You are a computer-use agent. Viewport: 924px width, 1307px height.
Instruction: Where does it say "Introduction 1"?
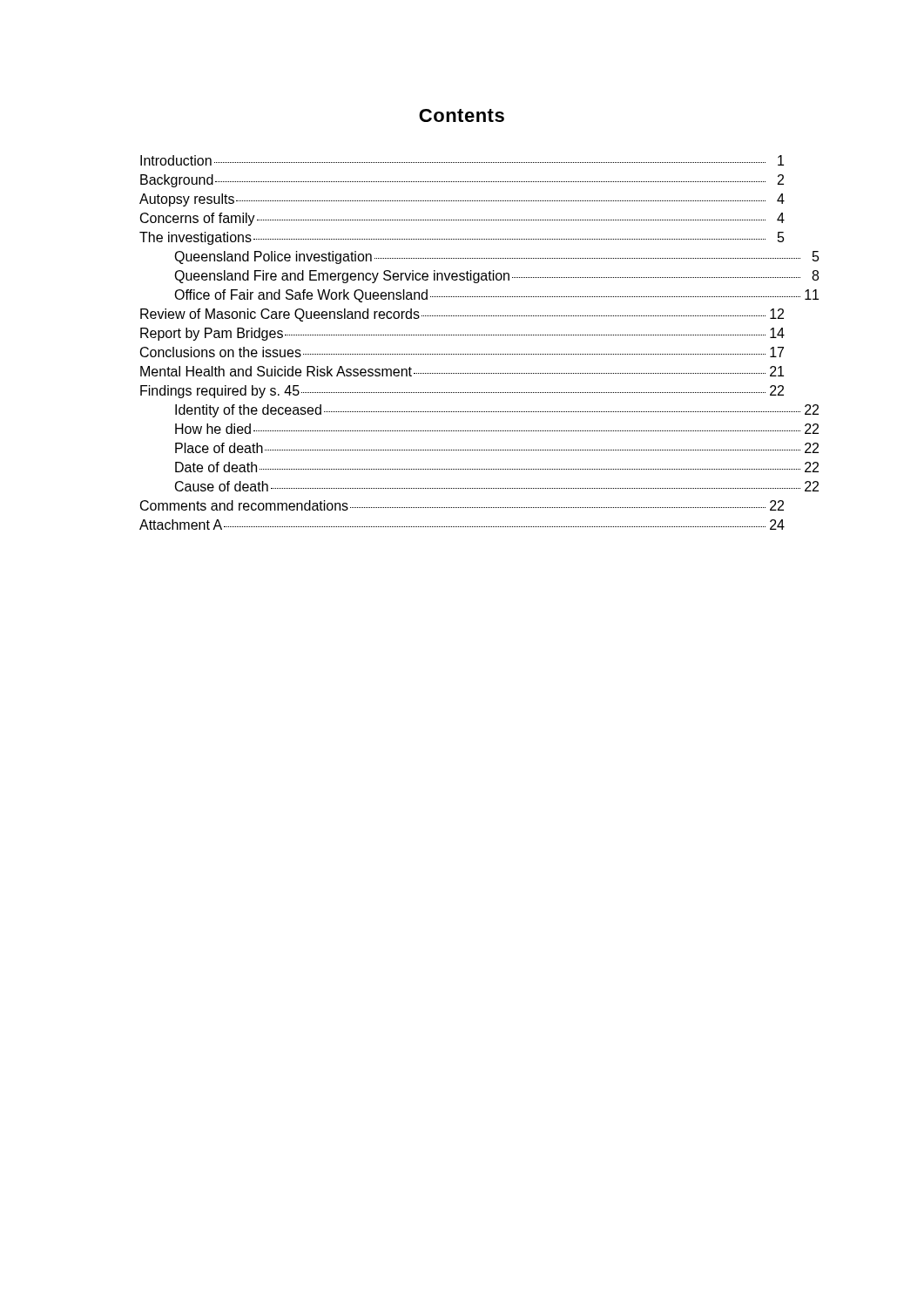click(462, 161)
